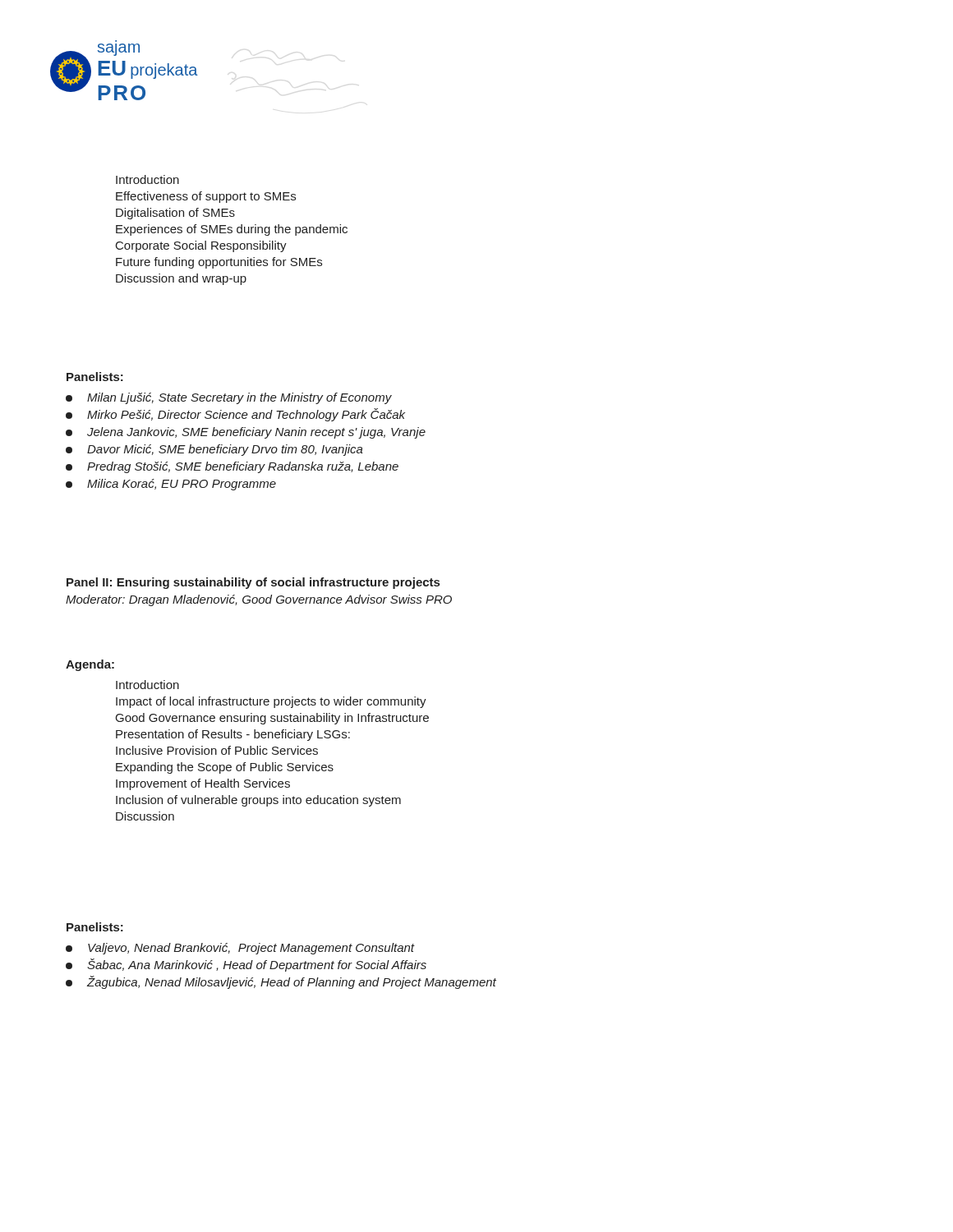The width and height of the screenshot is (953, 1232).
Task: Click on the list item containing "Davor Micić, SME beneficiary Drvo tim 80,"
Action: point(214,449)
